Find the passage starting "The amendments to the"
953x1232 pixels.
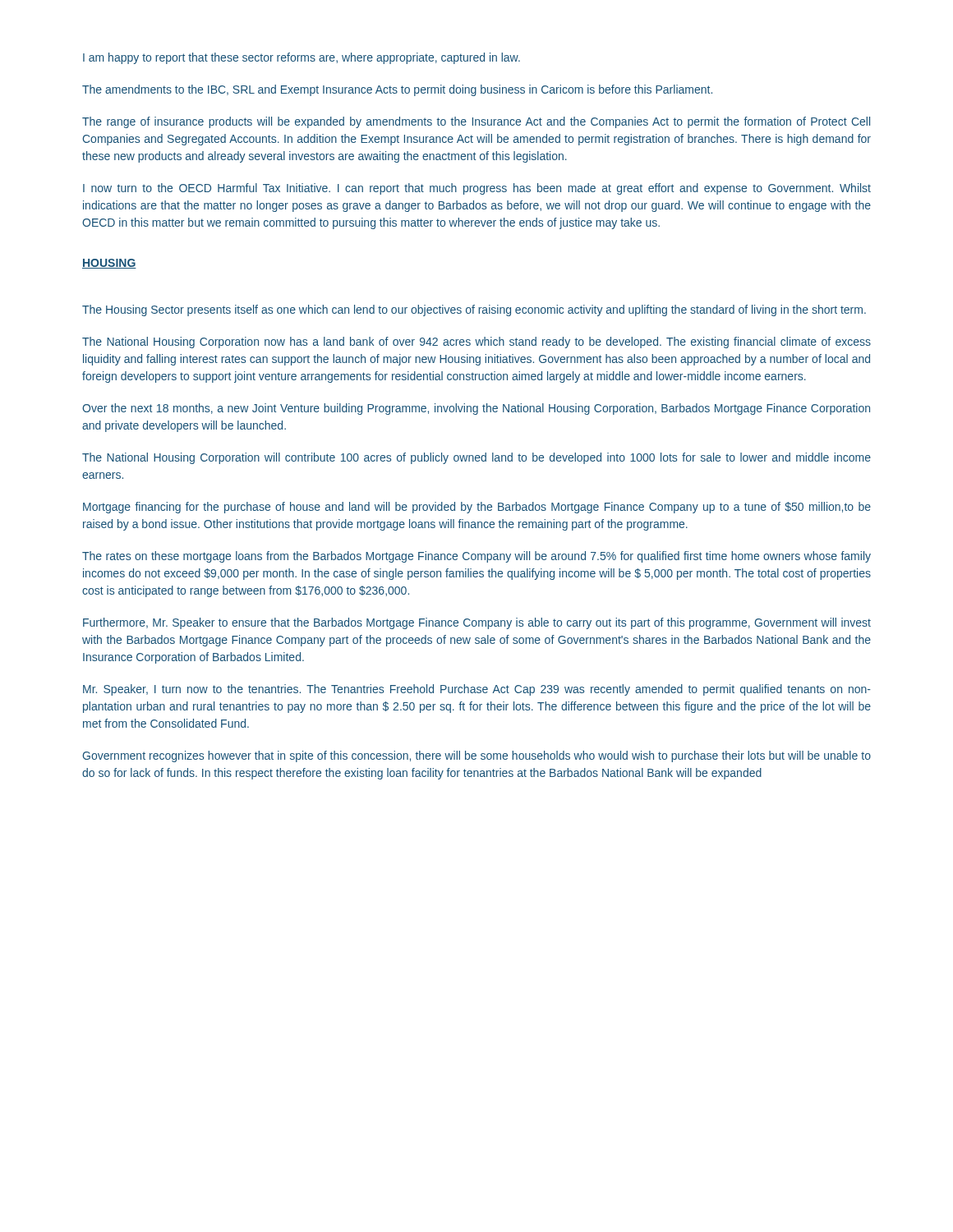click(398, 90)
